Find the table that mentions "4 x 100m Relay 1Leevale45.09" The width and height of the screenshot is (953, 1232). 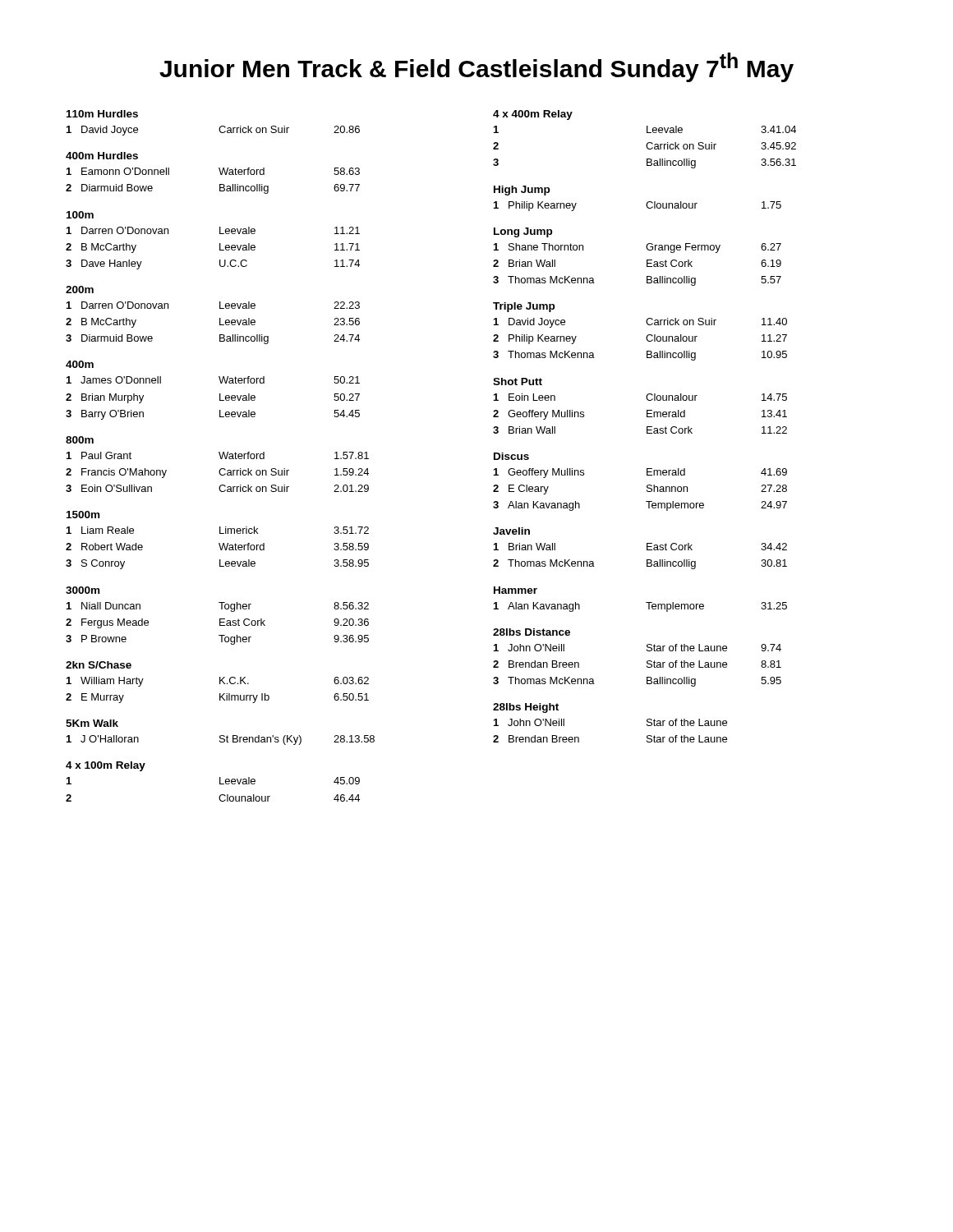263,783
